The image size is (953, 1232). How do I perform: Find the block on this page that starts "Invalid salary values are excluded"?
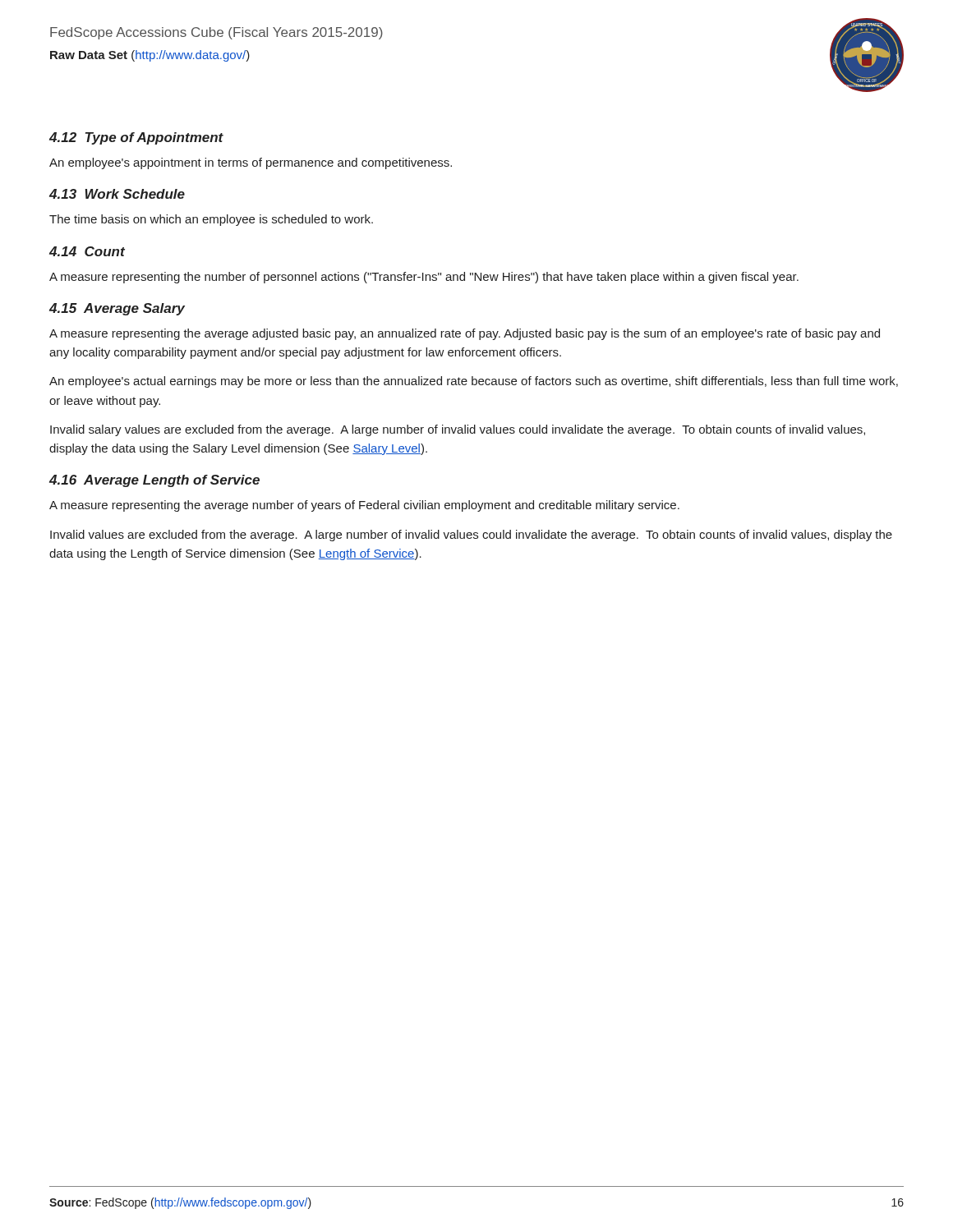click(458, 438)
